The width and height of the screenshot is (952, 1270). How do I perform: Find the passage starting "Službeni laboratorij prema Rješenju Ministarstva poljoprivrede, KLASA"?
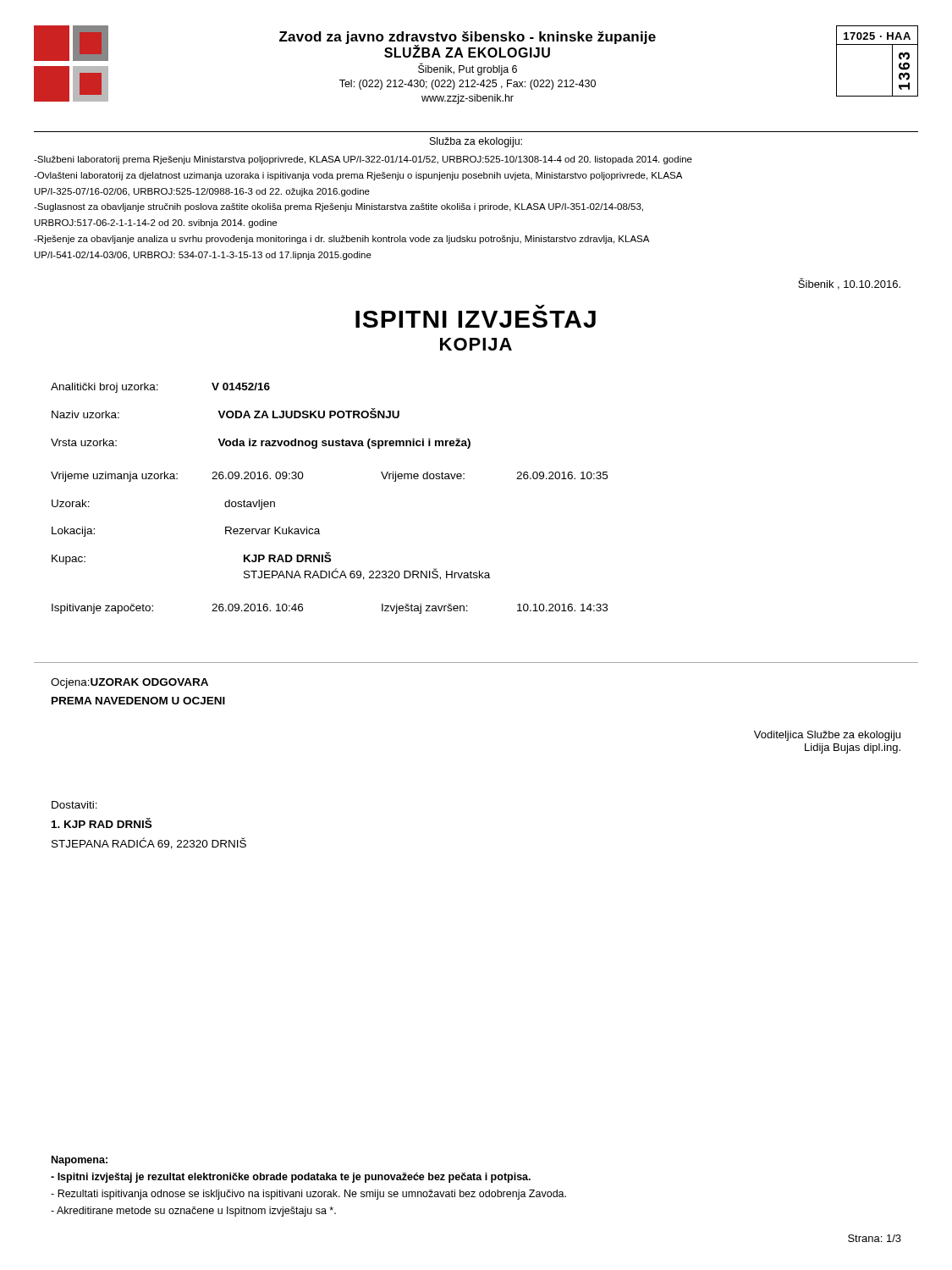coord(476,208)
